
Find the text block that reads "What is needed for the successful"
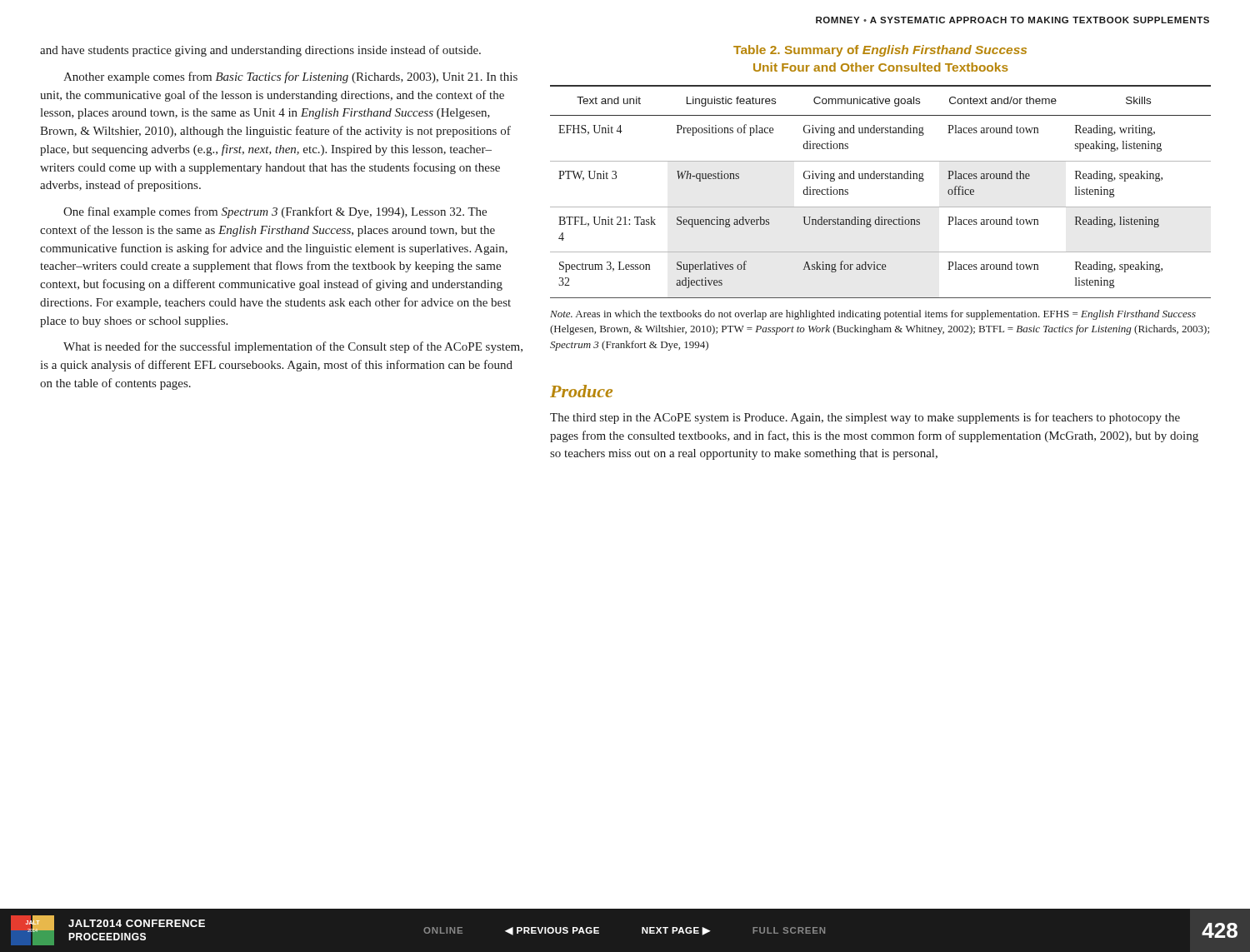tap(282, 366)
